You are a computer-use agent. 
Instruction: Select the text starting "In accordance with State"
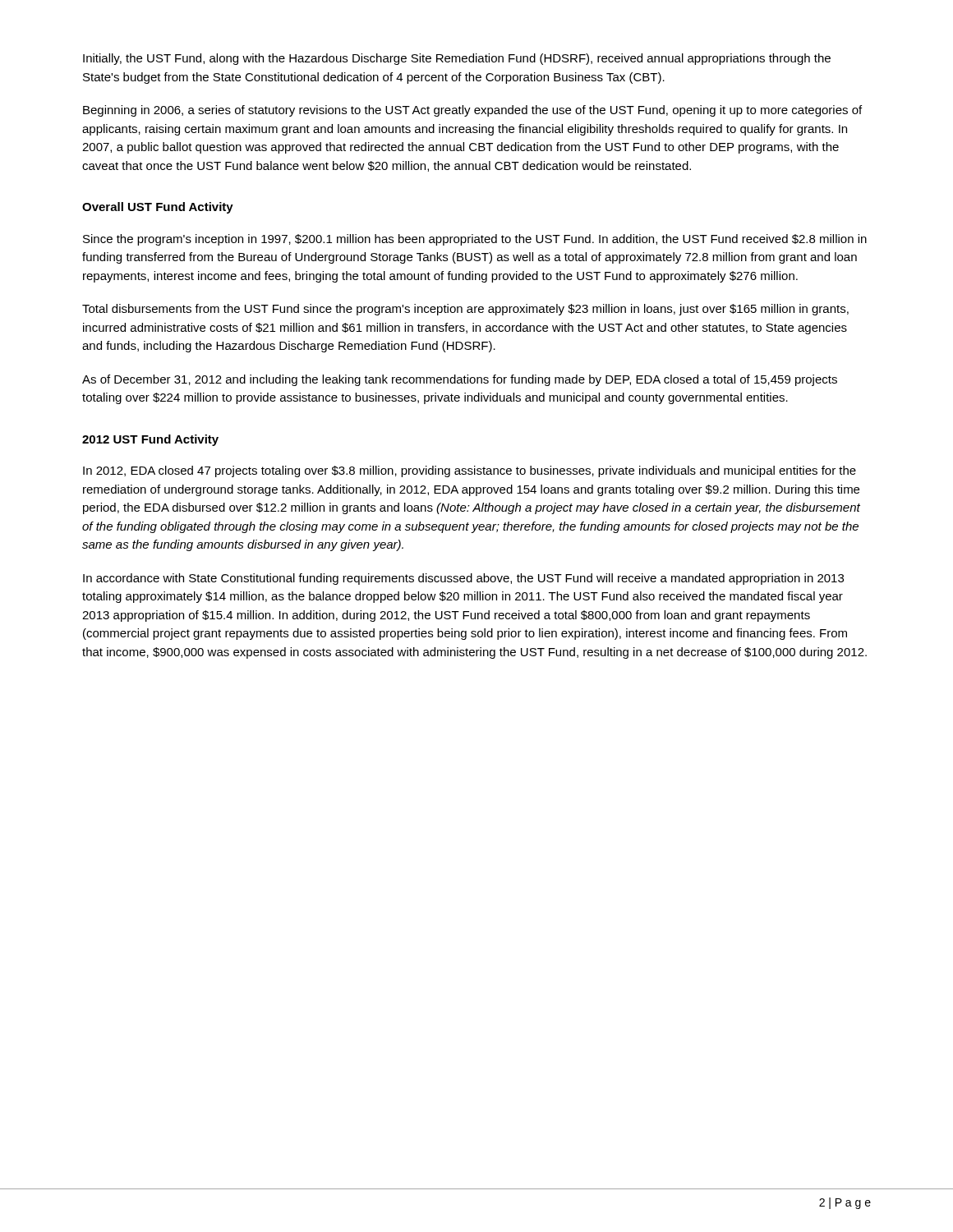475,614
